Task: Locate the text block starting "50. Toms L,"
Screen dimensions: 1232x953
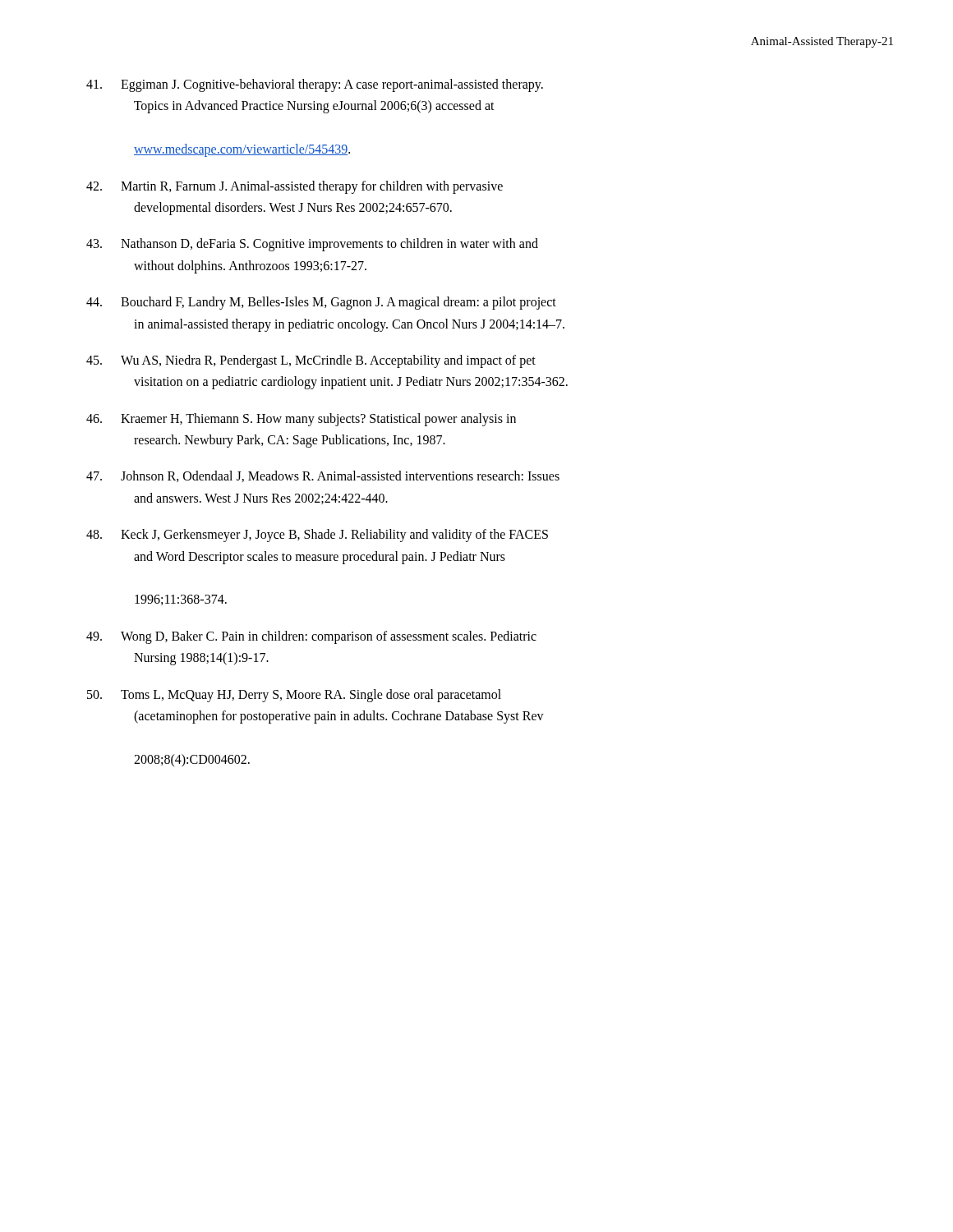Action: [x=487, y=727]
